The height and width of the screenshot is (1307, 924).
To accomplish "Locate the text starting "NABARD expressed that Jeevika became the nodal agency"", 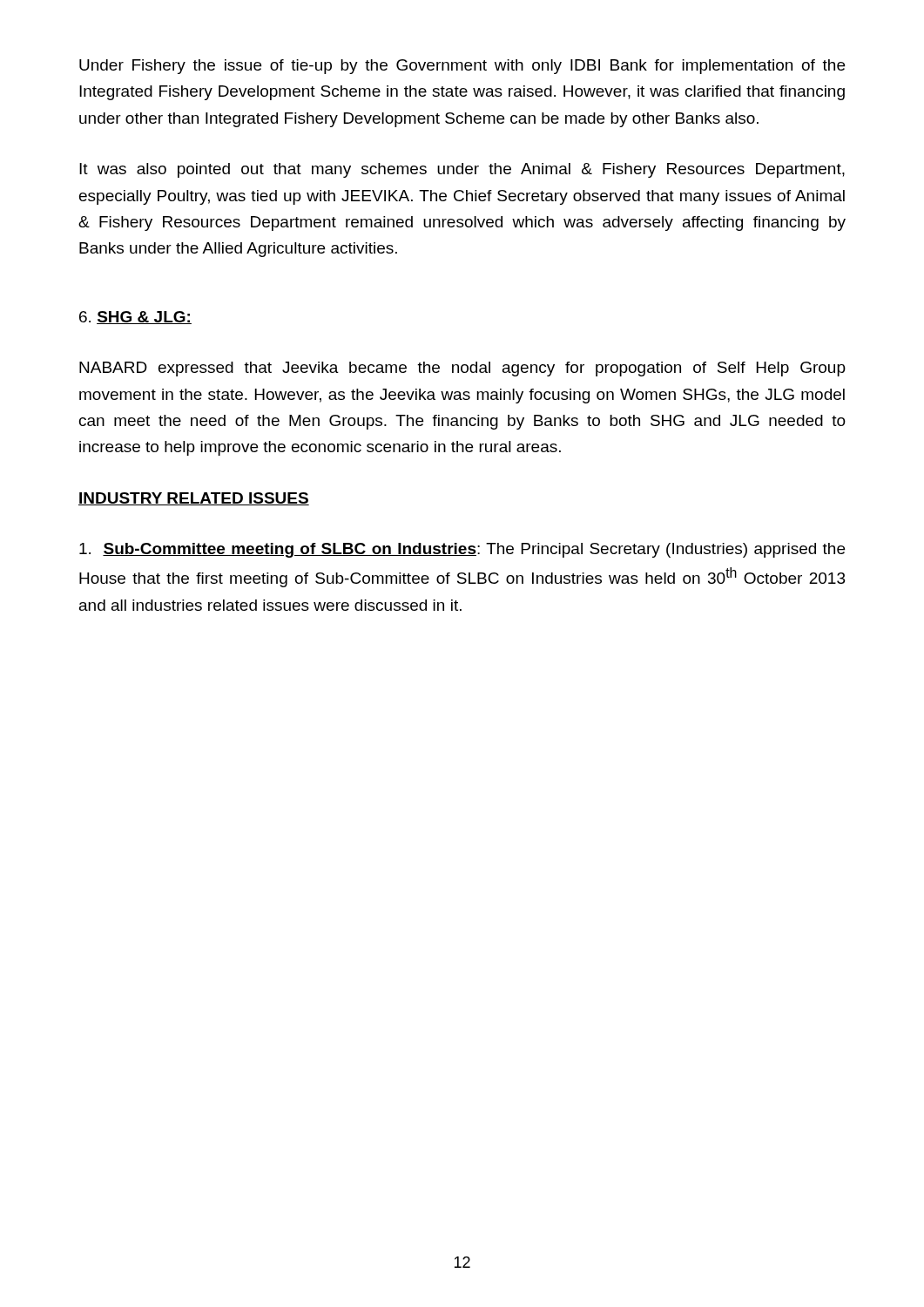I will (462, 407).
